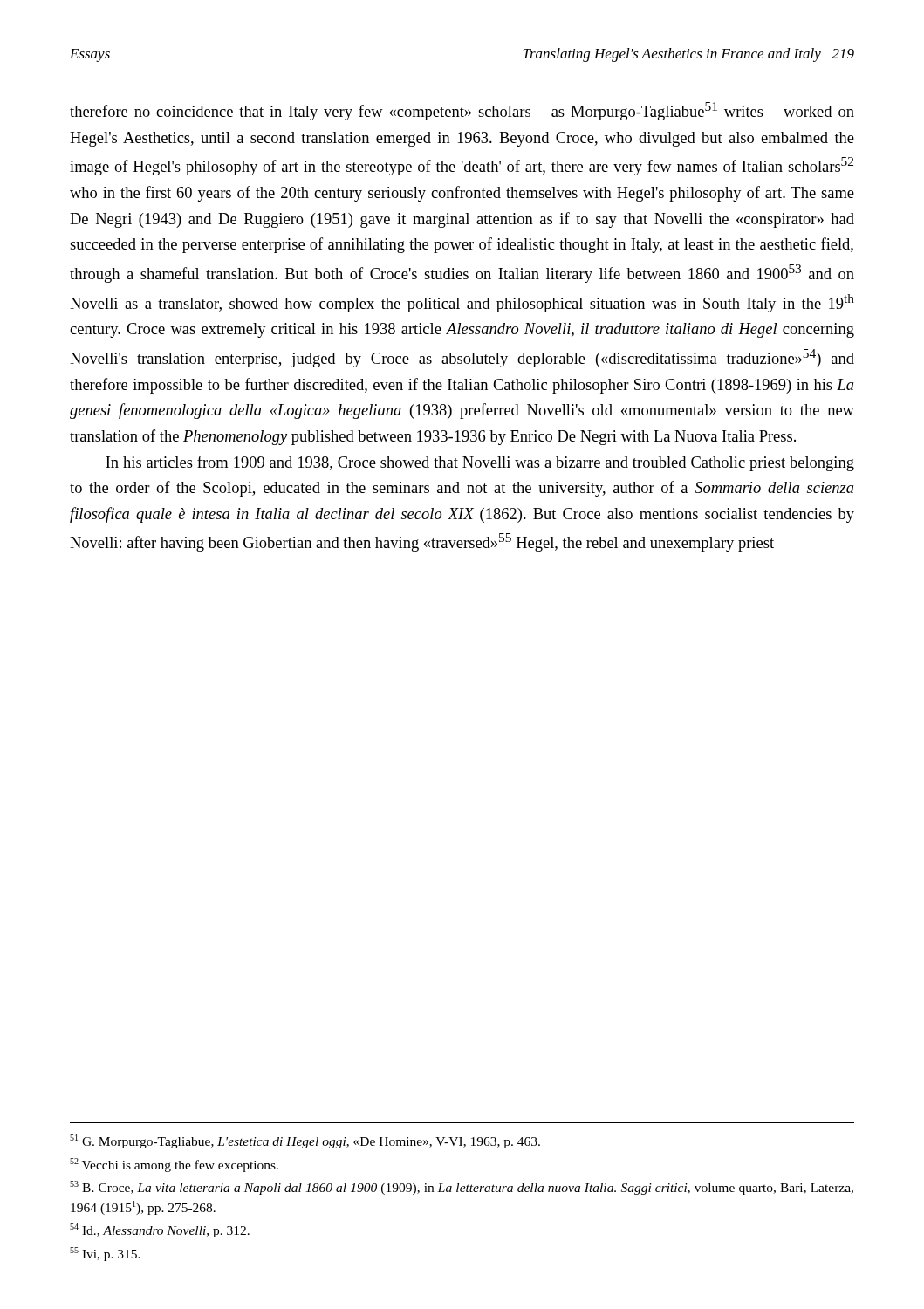The height and width of the screenshot is (1309, 924).
Task: Select the passage starting "51 G. Morpurgo-Tagliabue, L'estetica di"
Action: pyautogui.click(x=305, y=1141)
